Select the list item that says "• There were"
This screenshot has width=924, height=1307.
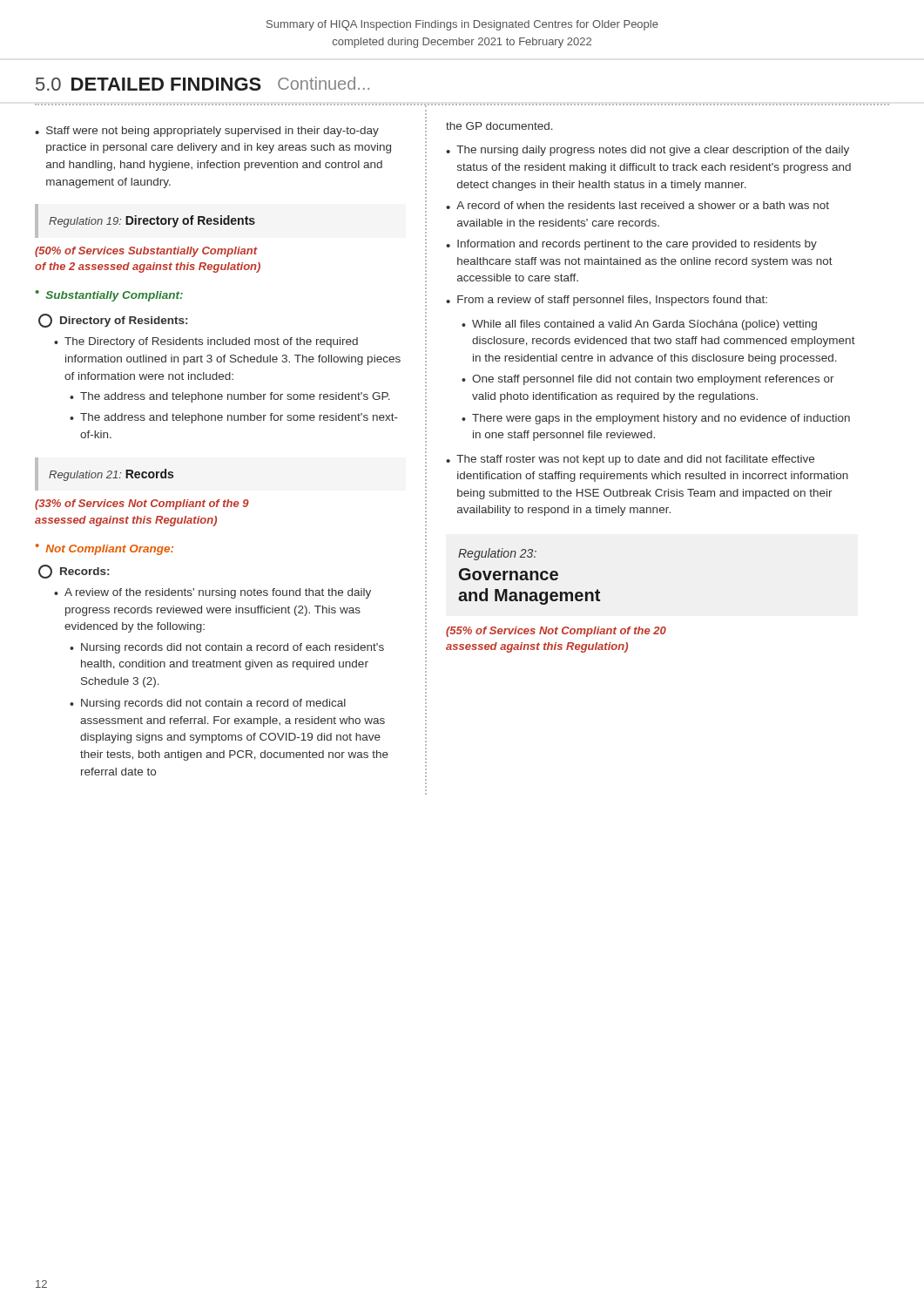tap(660, 426)
